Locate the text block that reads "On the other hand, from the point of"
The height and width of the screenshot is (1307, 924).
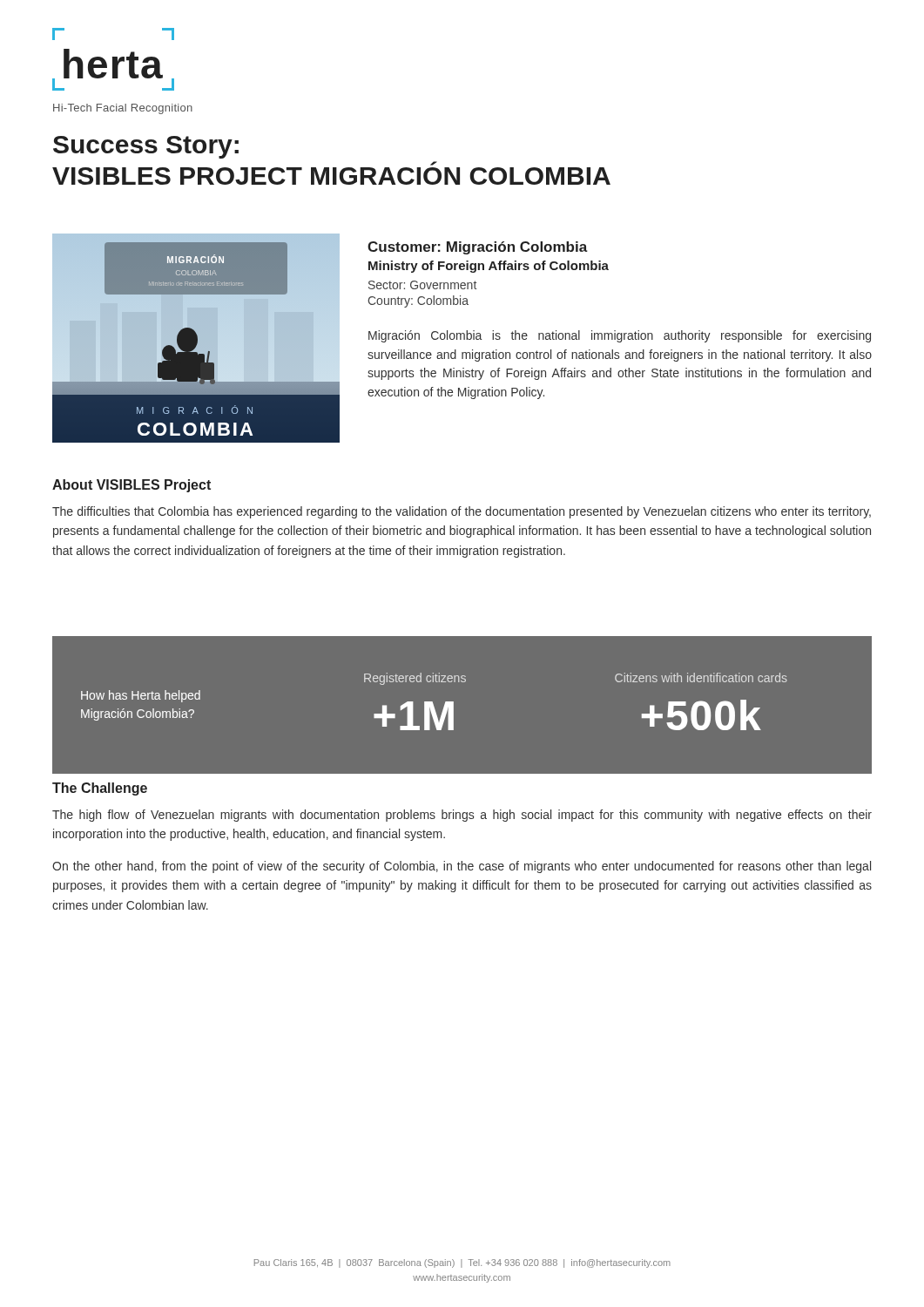click(462, 885)
